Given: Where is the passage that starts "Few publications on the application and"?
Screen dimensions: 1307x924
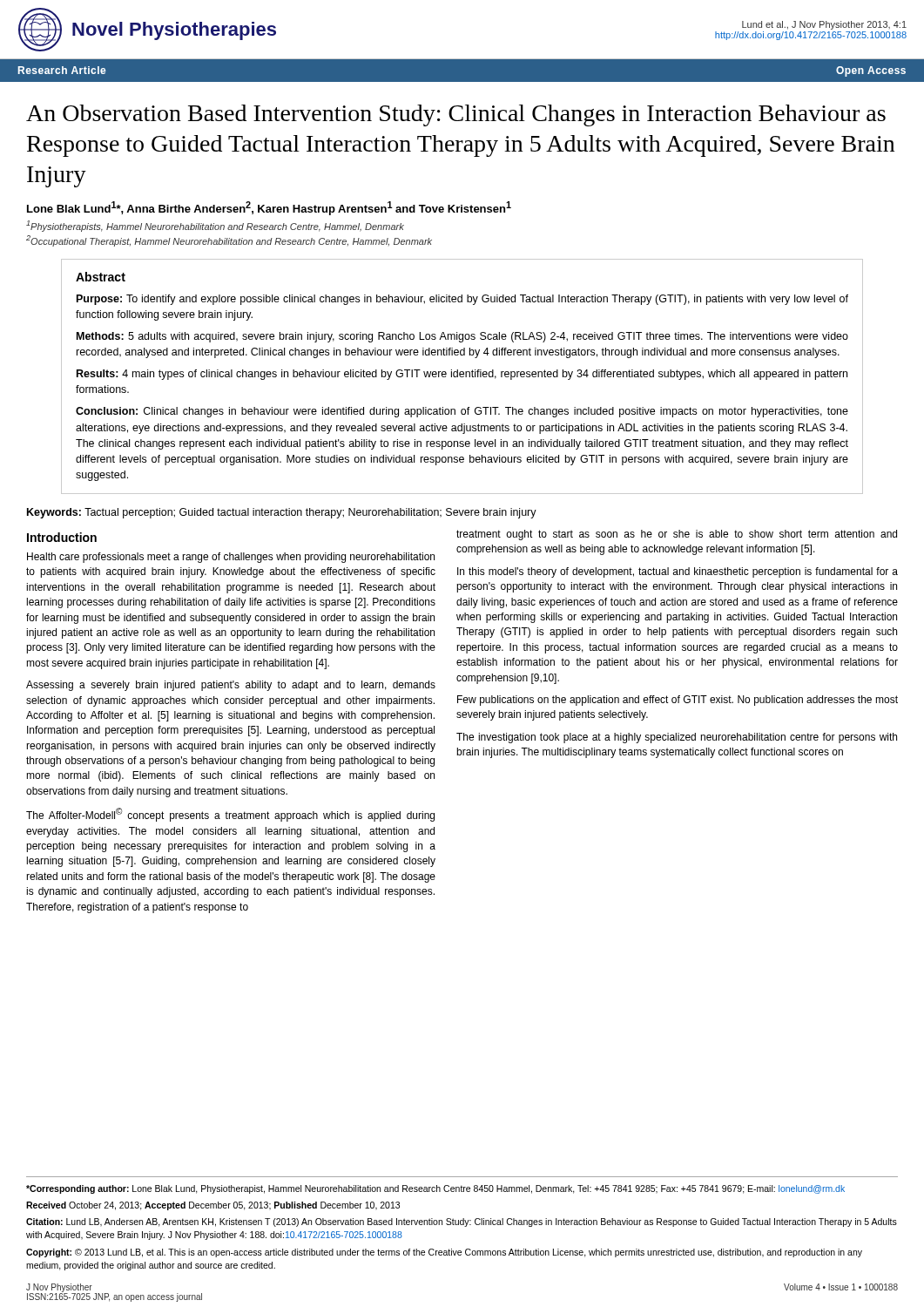Looking at the screenshot, I should 677,707.
